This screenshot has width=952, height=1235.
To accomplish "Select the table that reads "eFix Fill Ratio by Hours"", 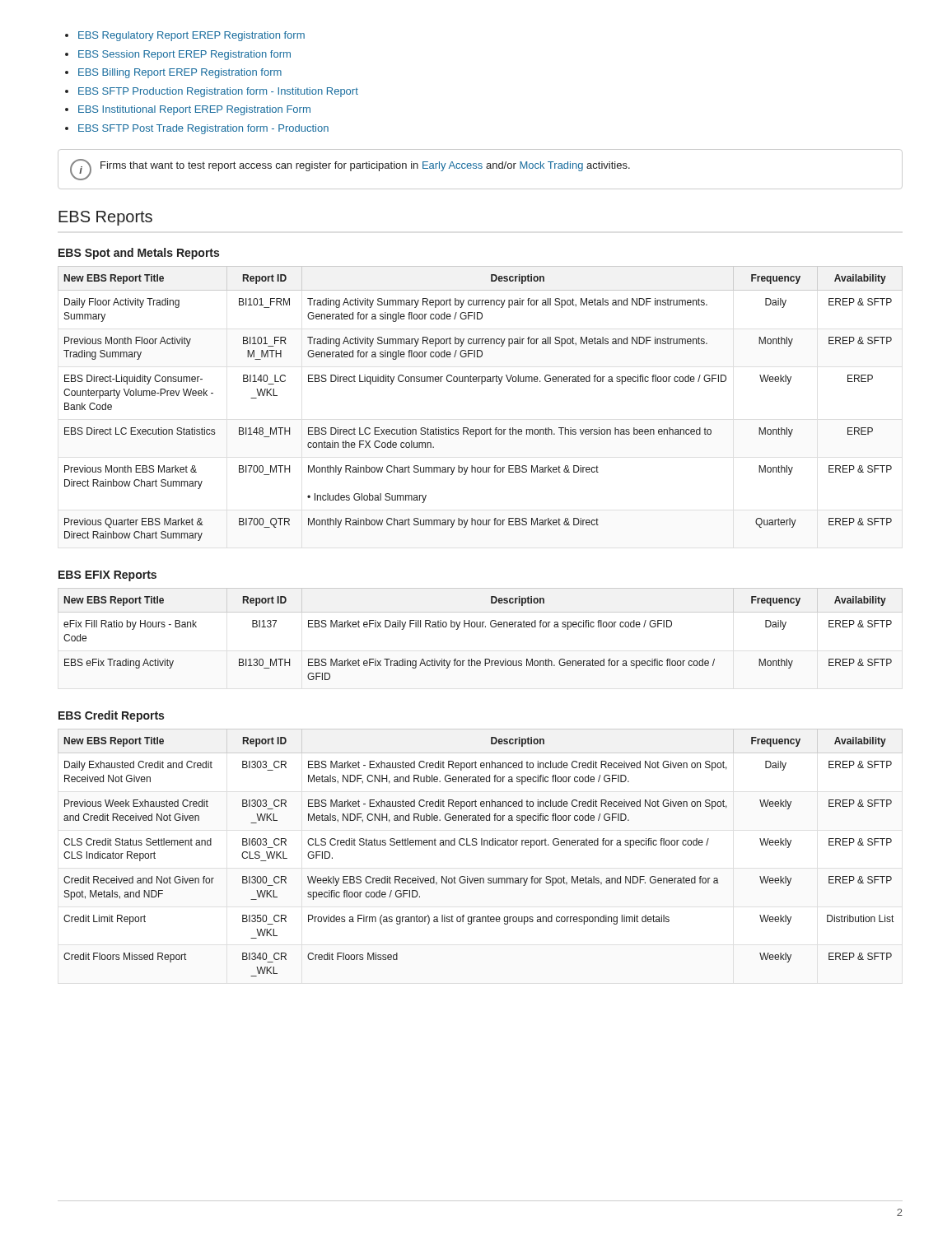I will pos(480,639).
